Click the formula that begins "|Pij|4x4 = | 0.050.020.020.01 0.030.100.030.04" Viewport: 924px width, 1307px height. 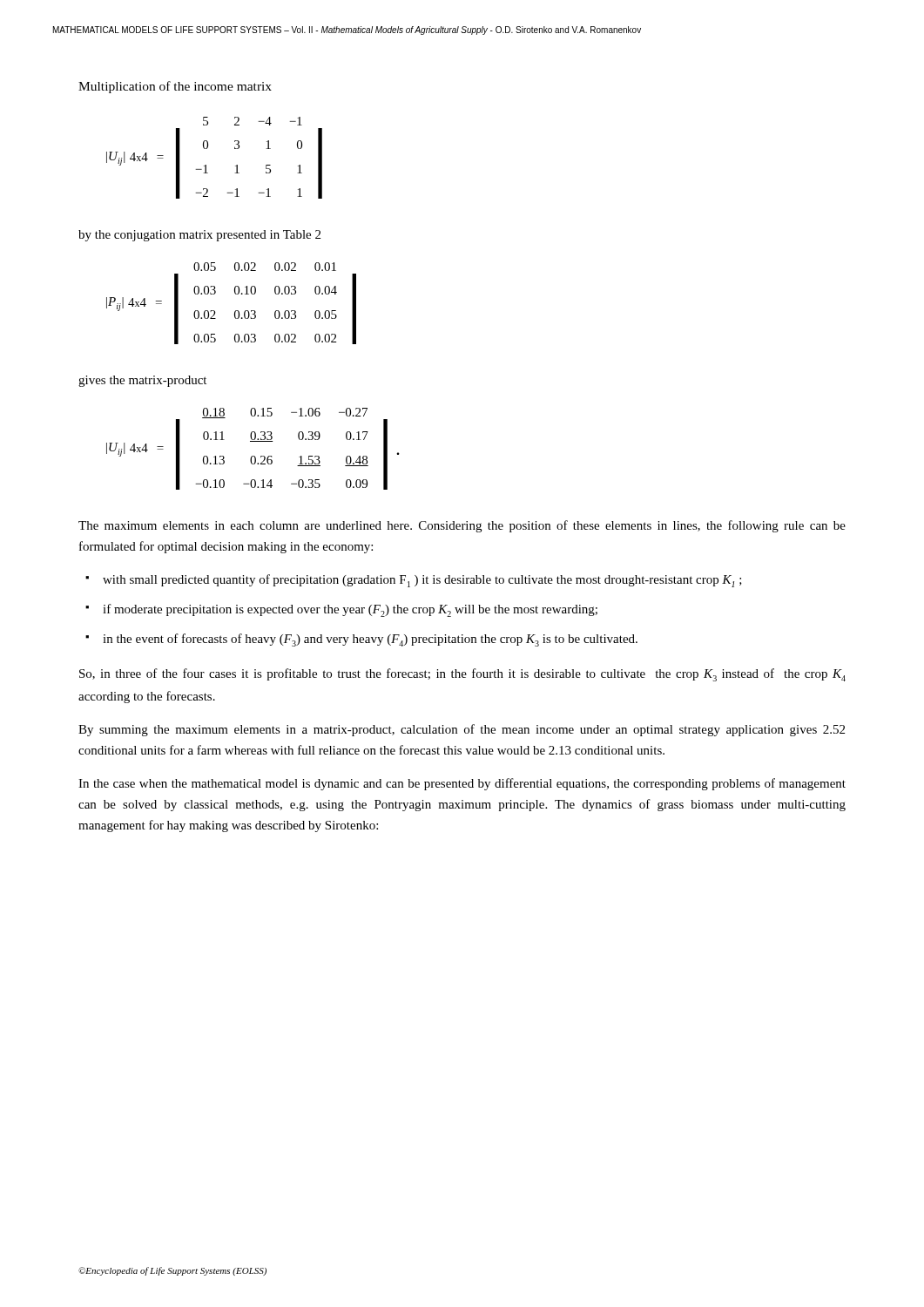234,303
